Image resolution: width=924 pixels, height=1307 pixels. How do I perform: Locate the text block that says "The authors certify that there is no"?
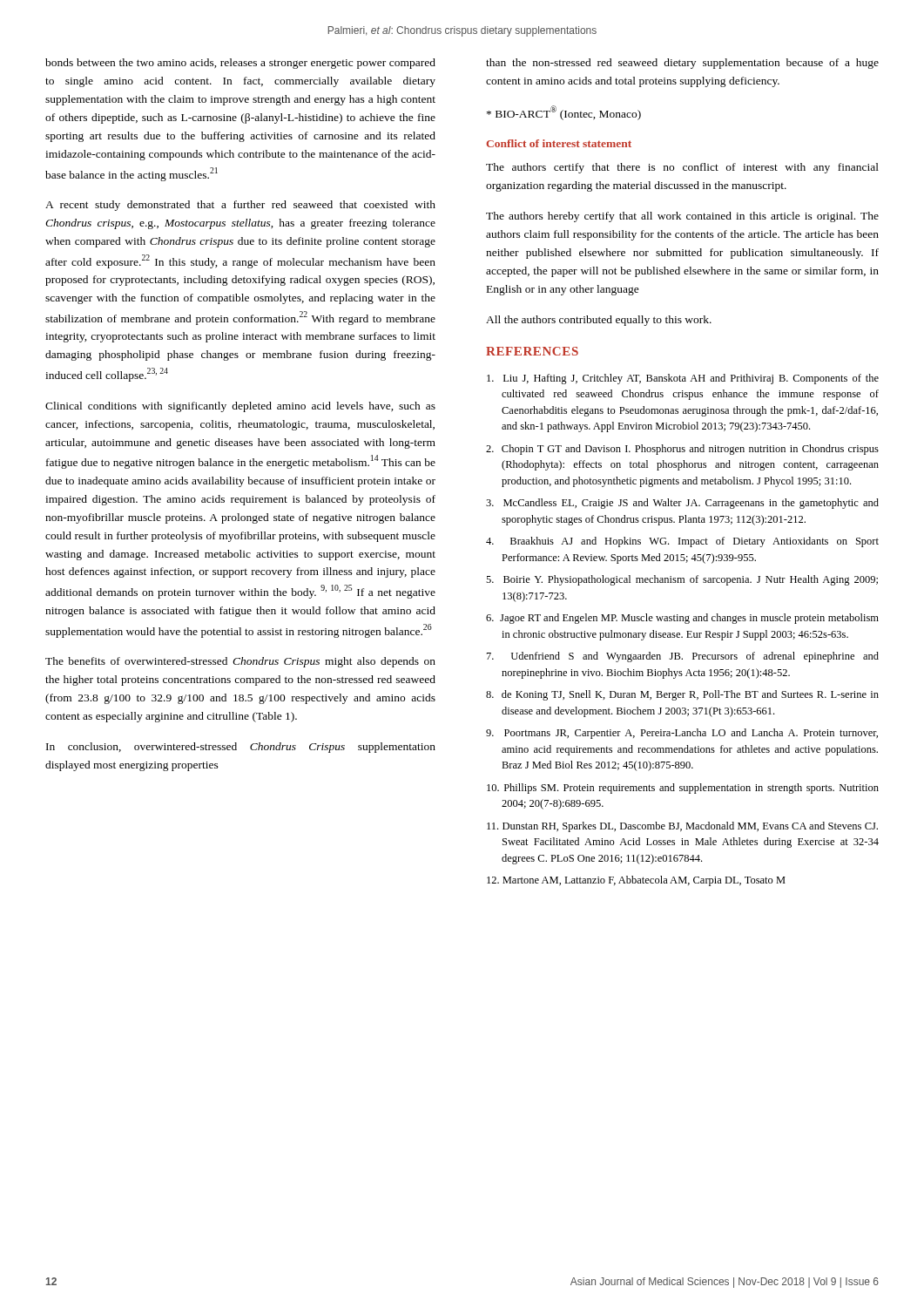[682, 177]
